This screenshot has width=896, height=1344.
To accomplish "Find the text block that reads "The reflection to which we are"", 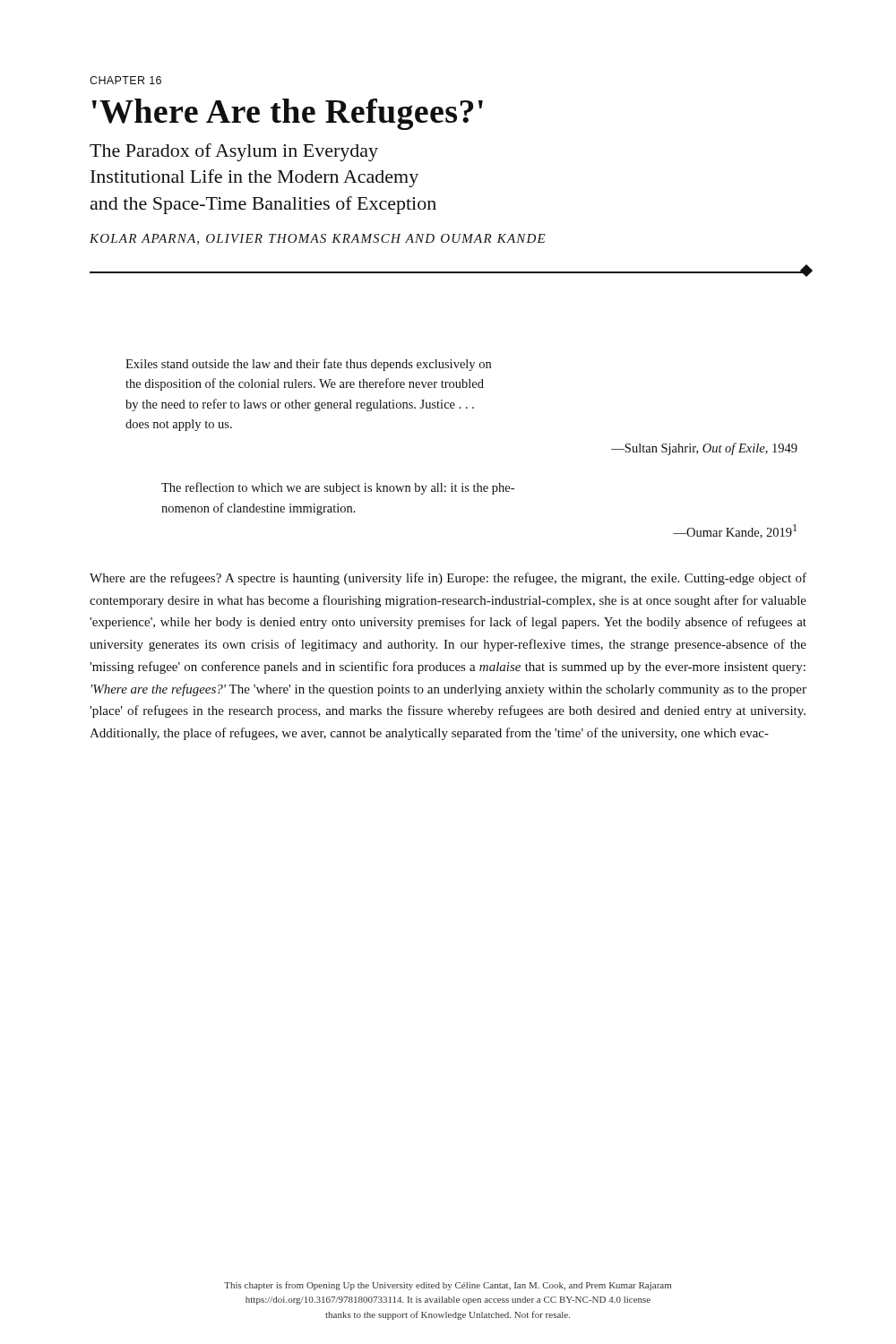I will click(x=338, y=488).
